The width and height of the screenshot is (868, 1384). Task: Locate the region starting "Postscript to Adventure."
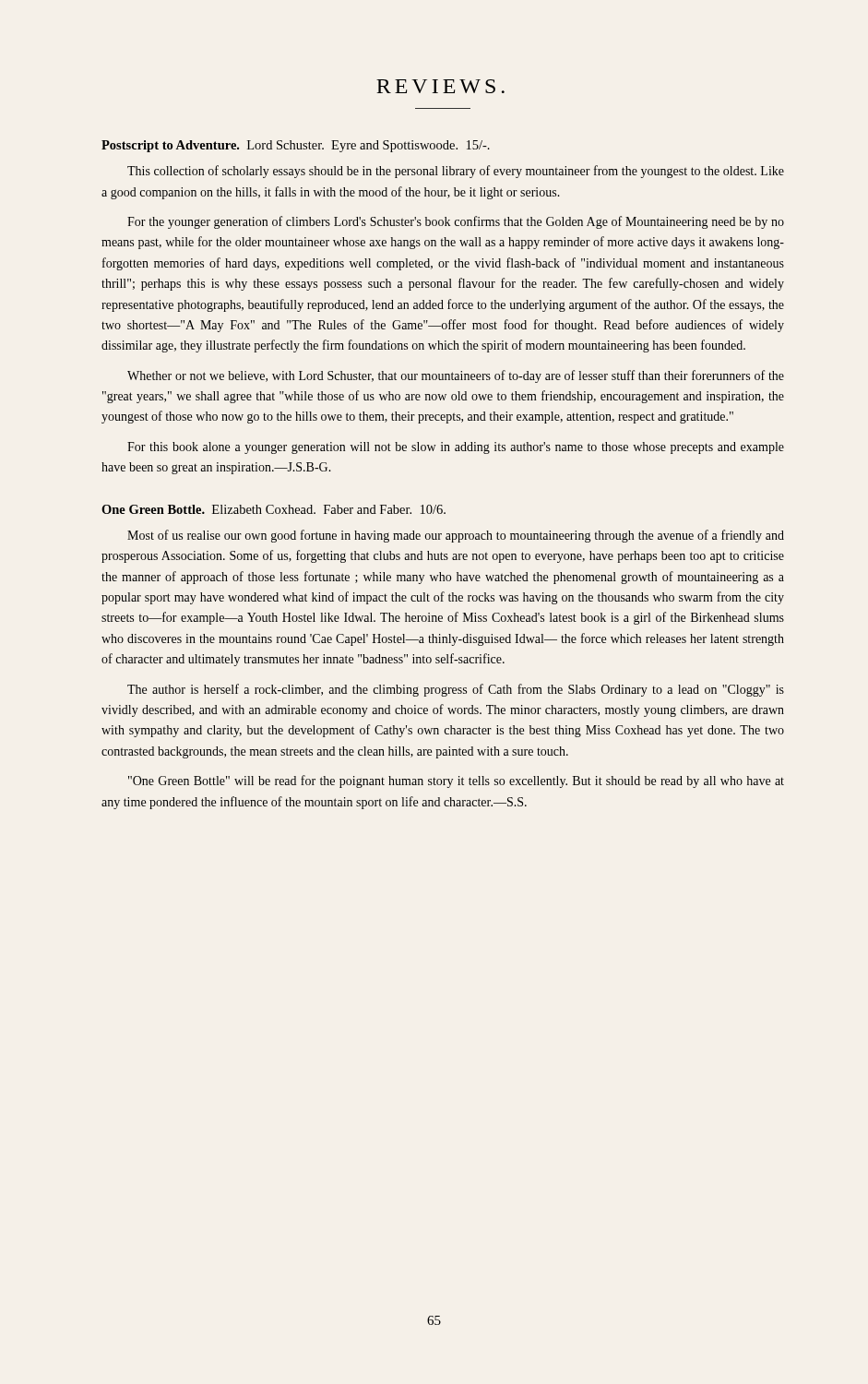[443, 307]
